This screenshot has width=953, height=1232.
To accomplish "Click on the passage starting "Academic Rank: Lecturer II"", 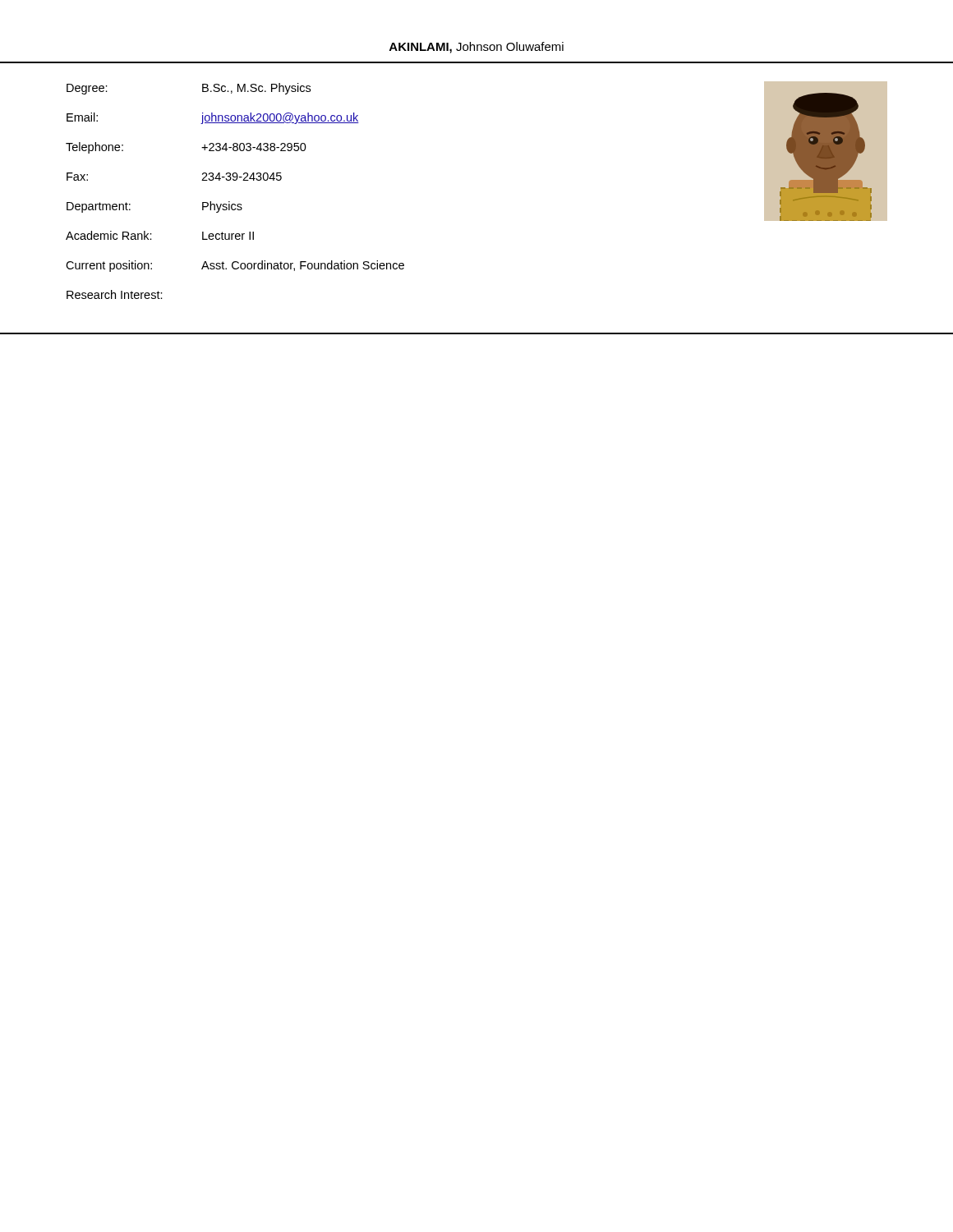I will [160, 236].
